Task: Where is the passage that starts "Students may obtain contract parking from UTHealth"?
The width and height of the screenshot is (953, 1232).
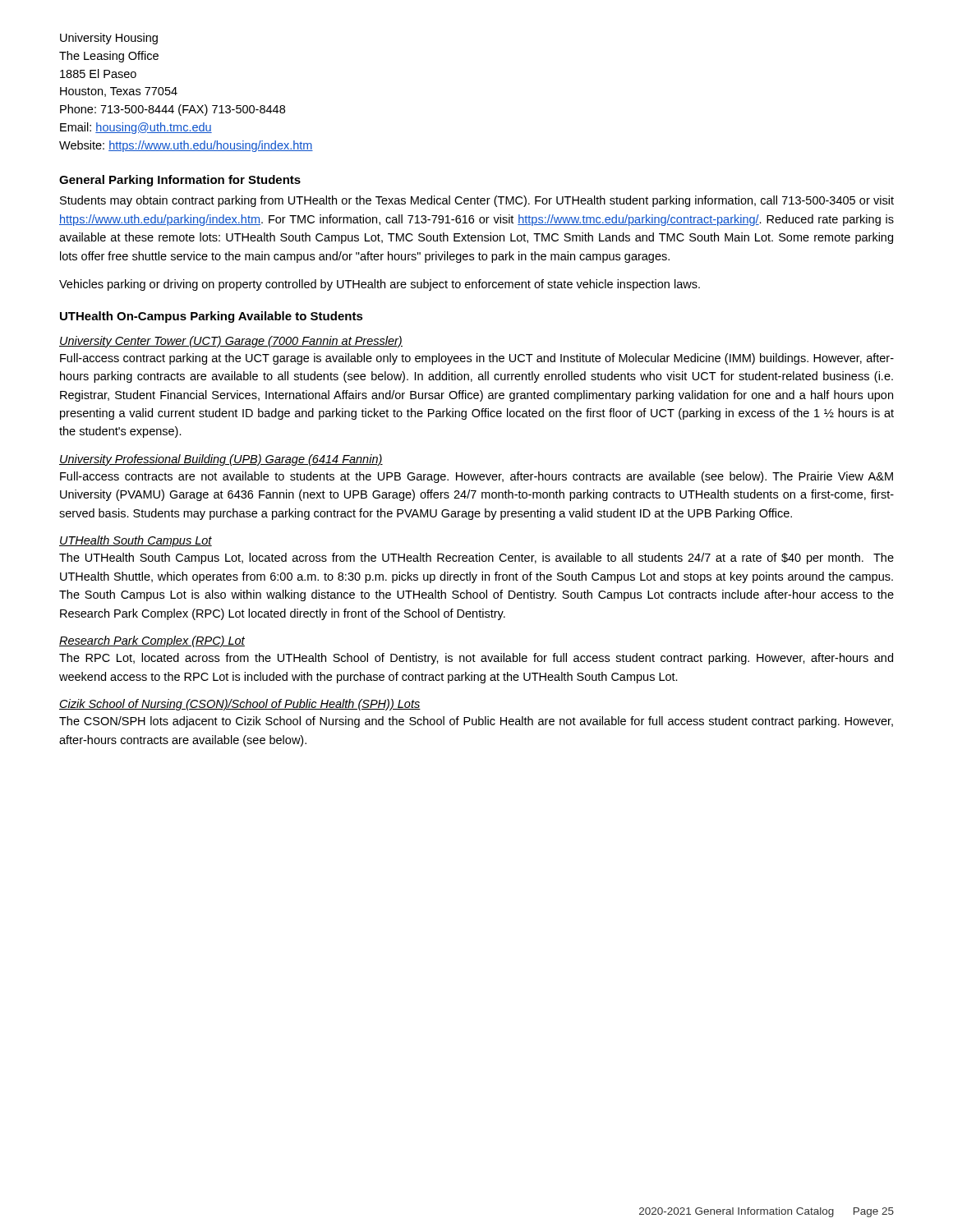Action: 476,228
